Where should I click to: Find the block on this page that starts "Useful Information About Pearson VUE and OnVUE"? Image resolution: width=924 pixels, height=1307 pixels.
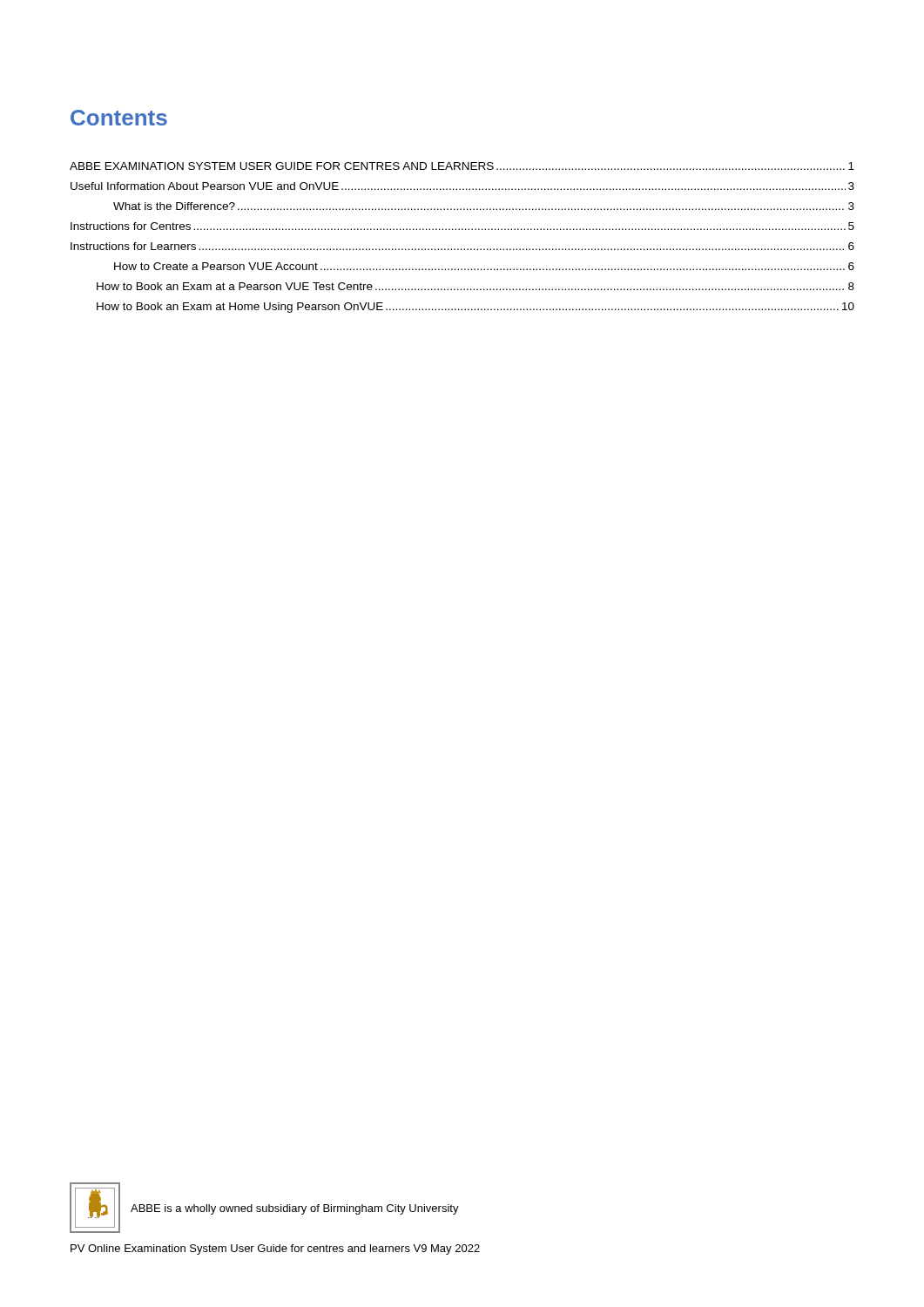tap(462, 186)
